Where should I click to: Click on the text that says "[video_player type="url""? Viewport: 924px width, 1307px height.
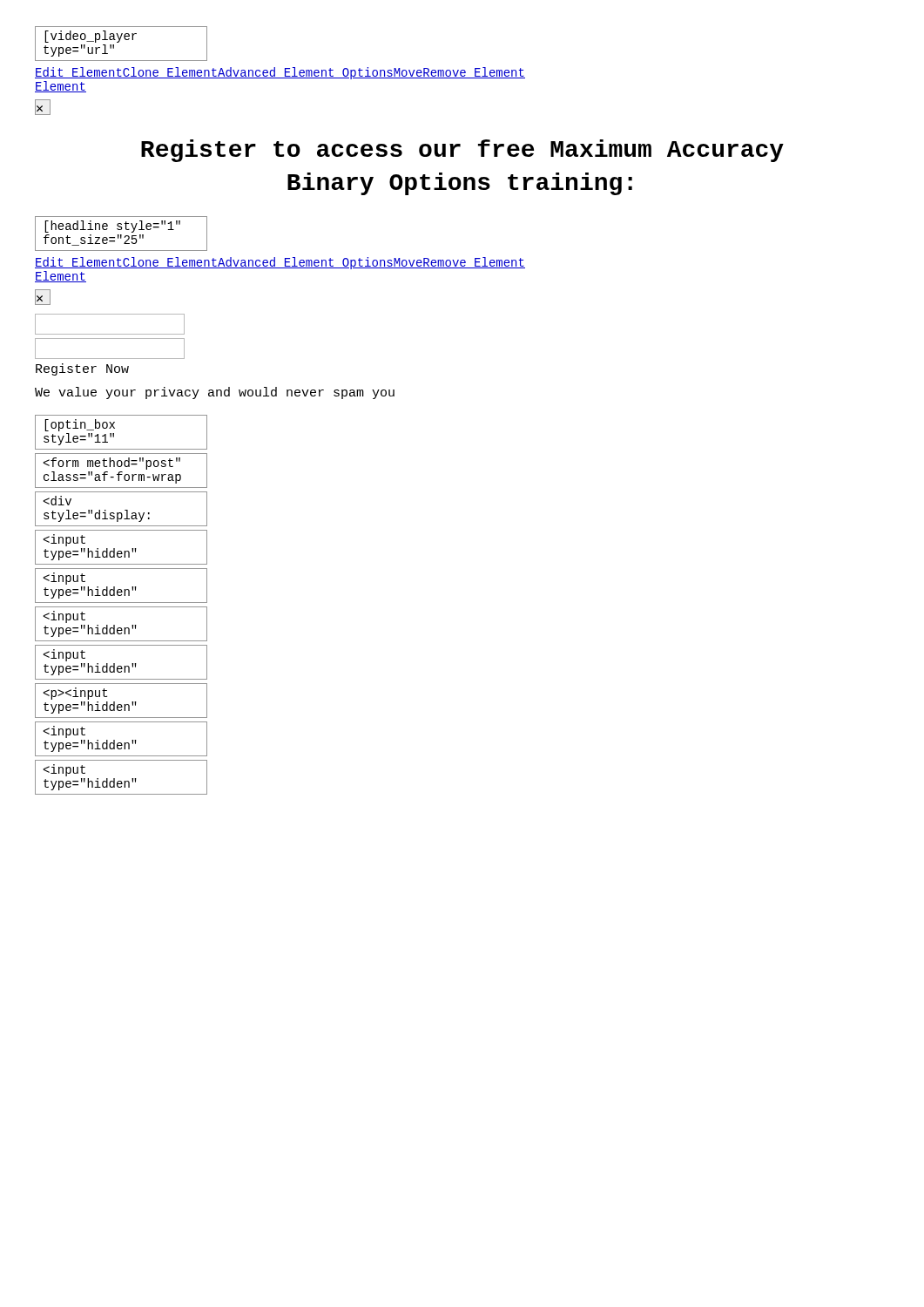[121, 44]
